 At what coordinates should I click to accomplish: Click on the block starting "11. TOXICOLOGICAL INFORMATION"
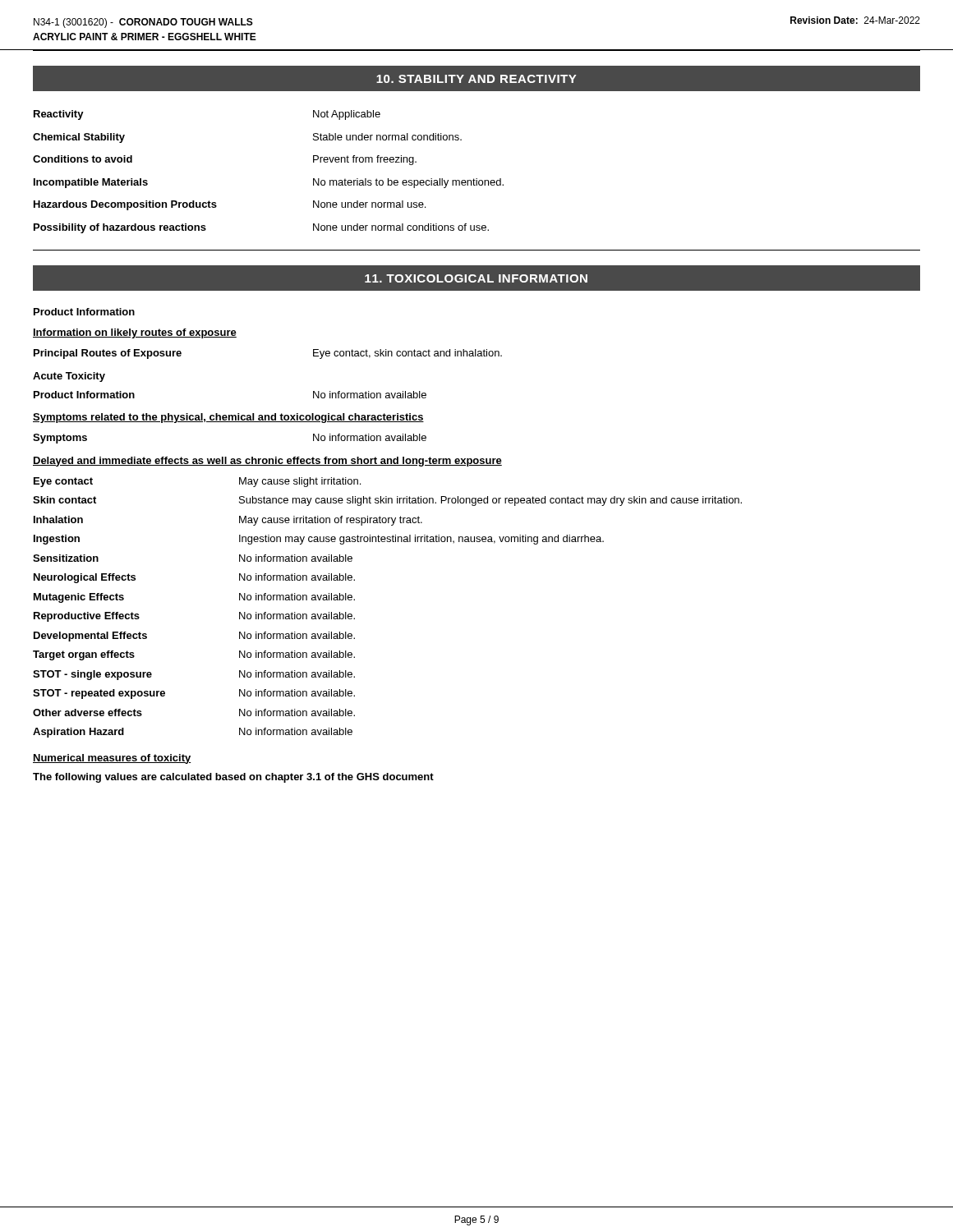476,278
